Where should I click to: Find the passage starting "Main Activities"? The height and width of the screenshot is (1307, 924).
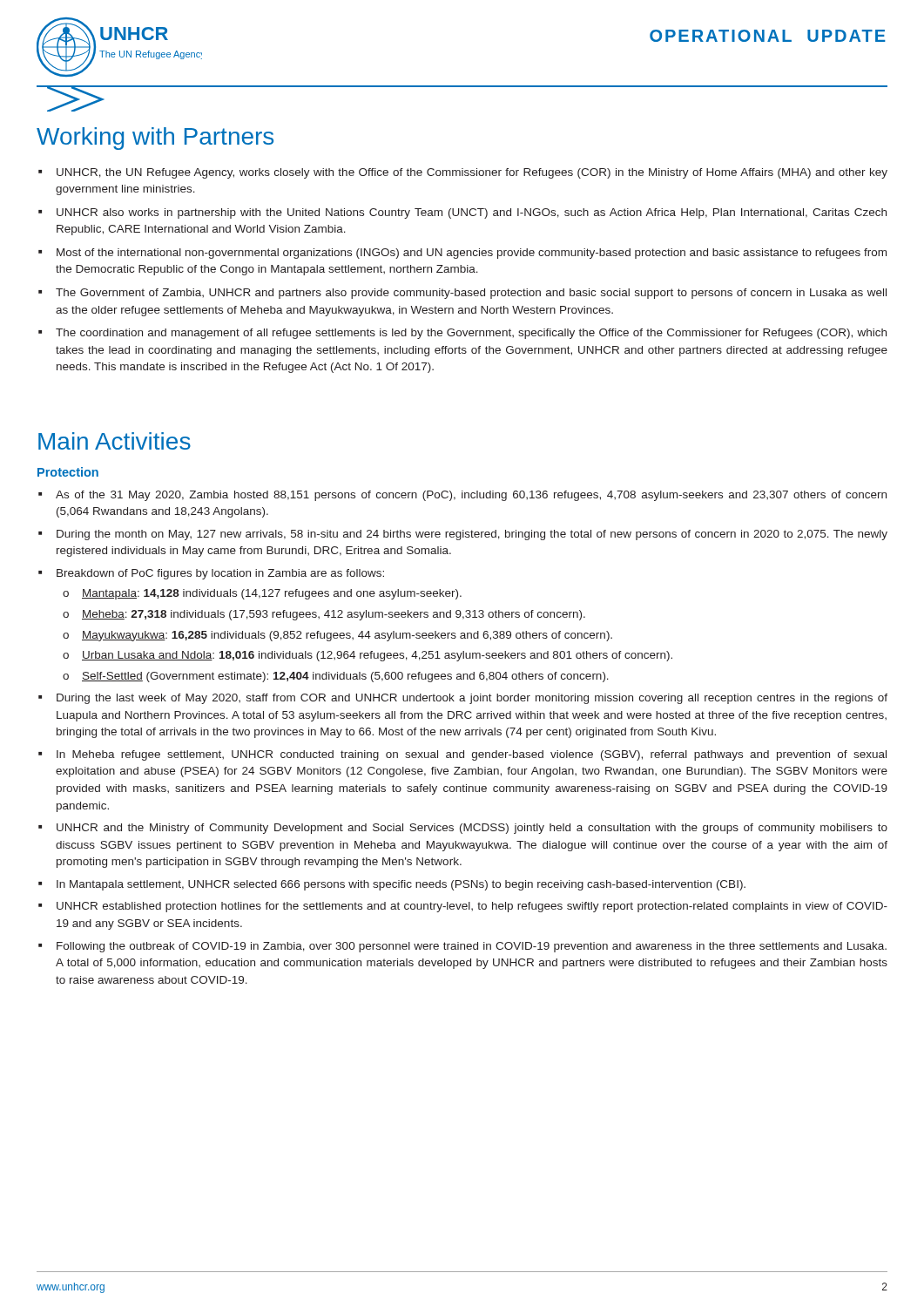[x=114, y=441]
